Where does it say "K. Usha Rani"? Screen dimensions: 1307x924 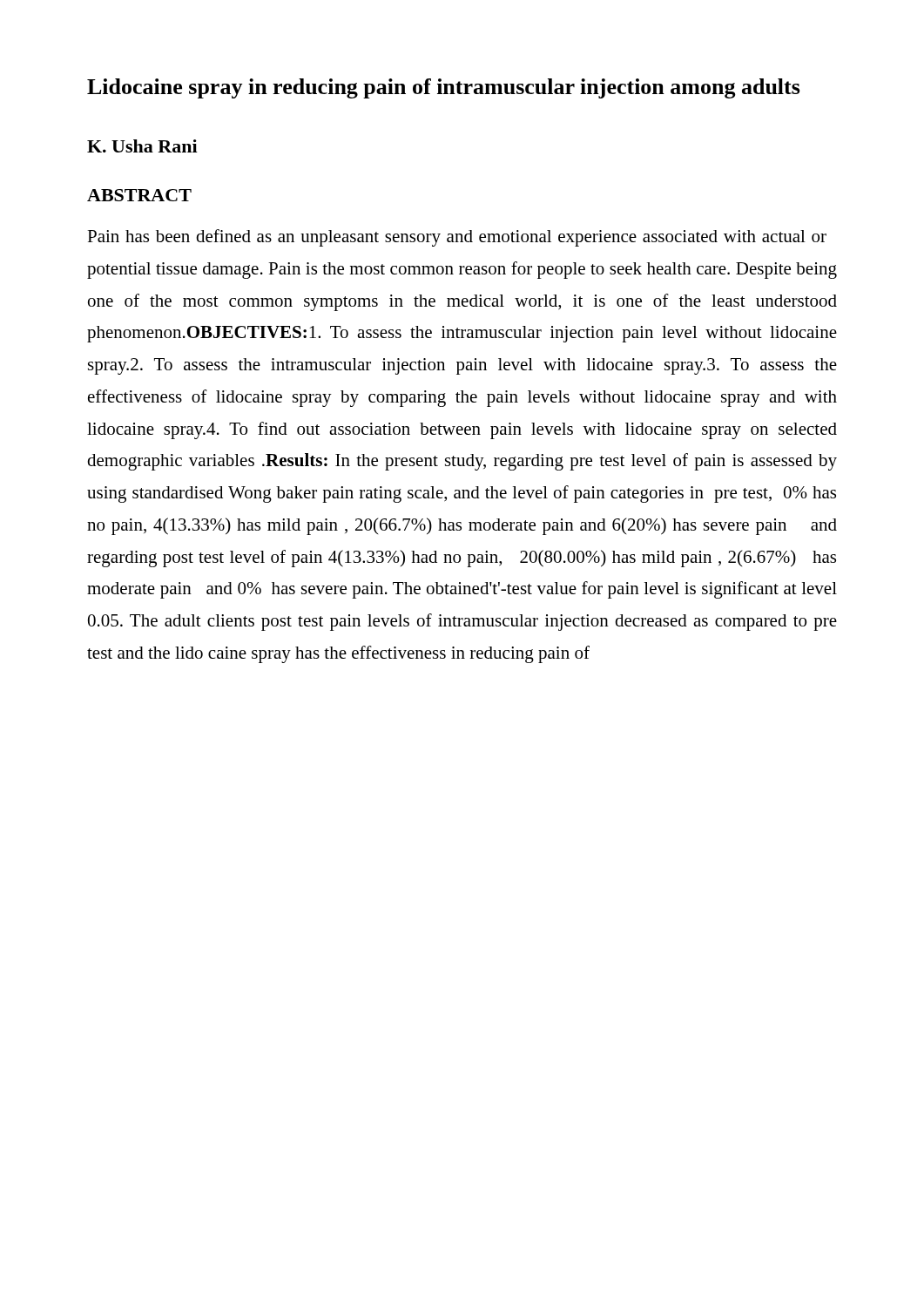(142, 146)
